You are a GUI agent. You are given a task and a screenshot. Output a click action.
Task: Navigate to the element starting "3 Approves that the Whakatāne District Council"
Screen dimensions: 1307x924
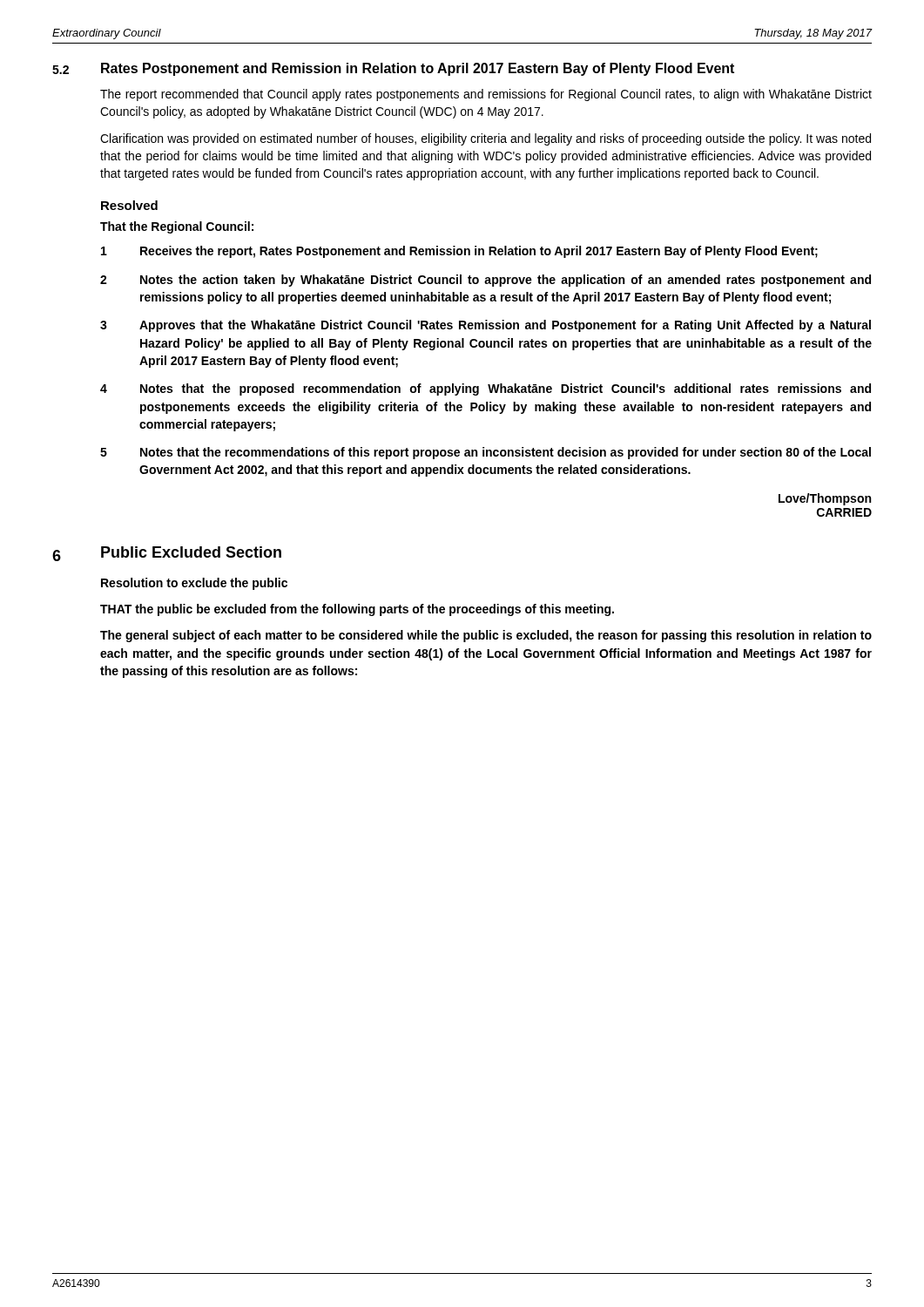tap(486, 343)
